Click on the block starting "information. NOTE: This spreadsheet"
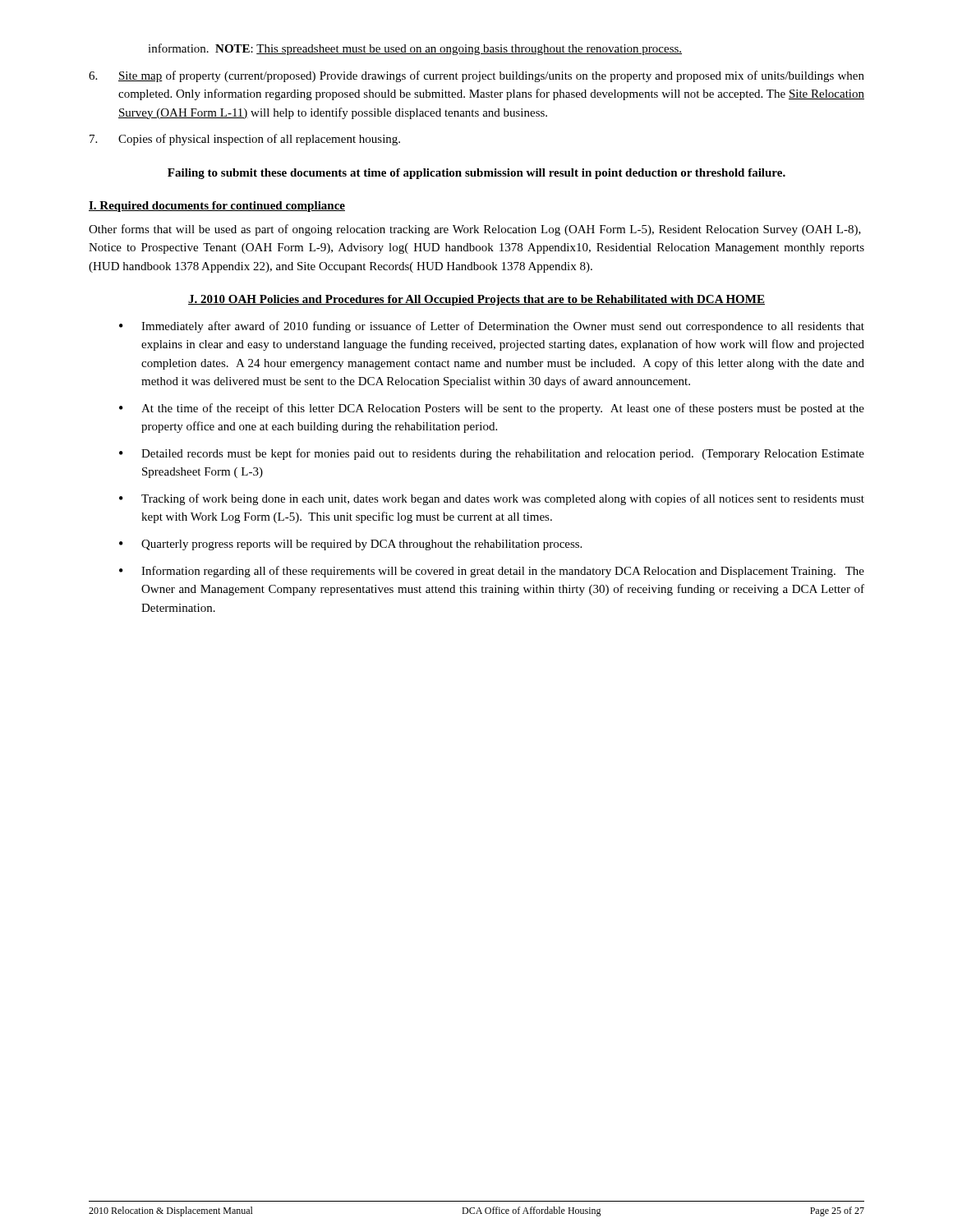This screenshot has width=953, height=1232. tap(415, 48)
